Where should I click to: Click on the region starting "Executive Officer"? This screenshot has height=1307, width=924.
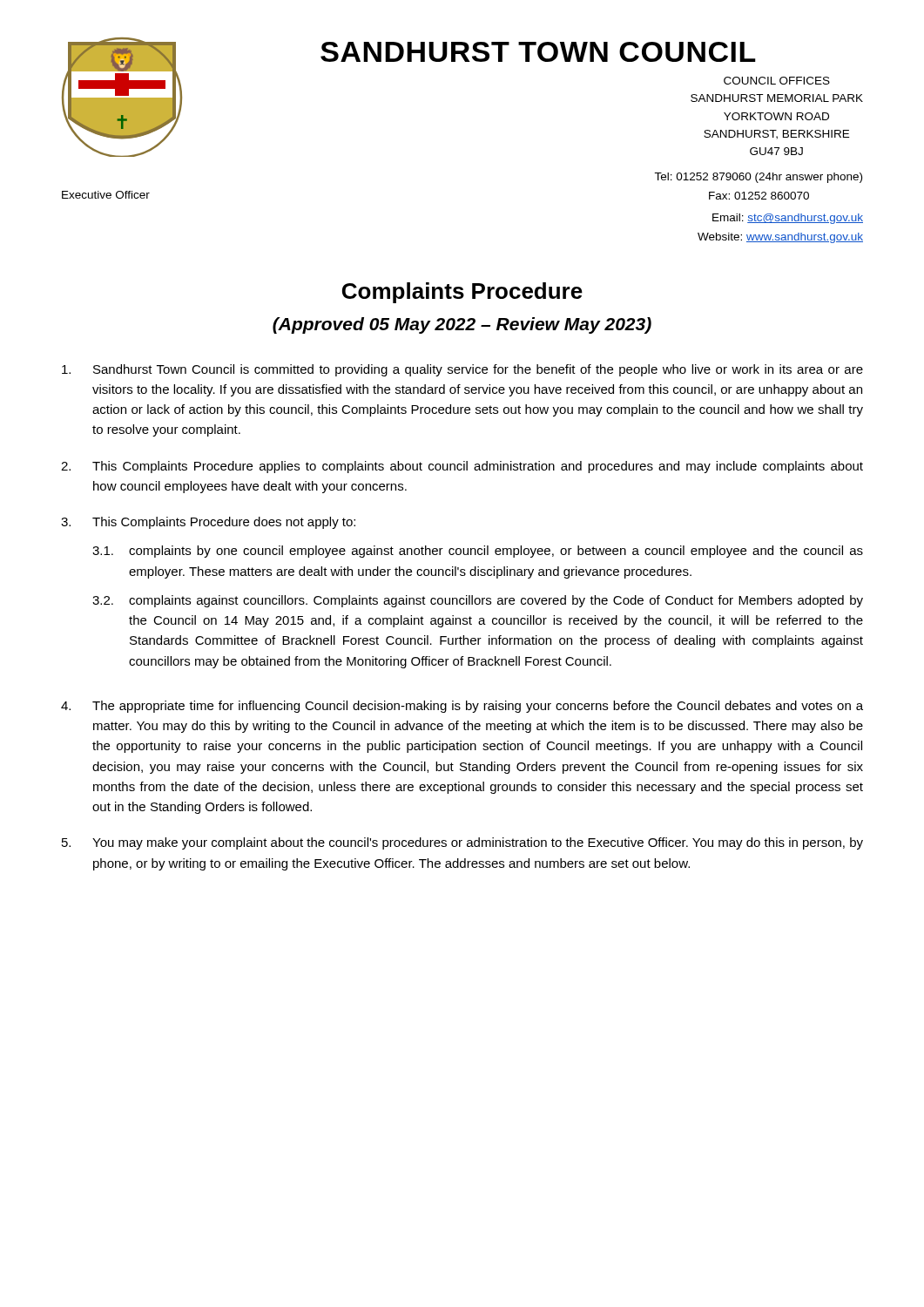coord(105,195)
